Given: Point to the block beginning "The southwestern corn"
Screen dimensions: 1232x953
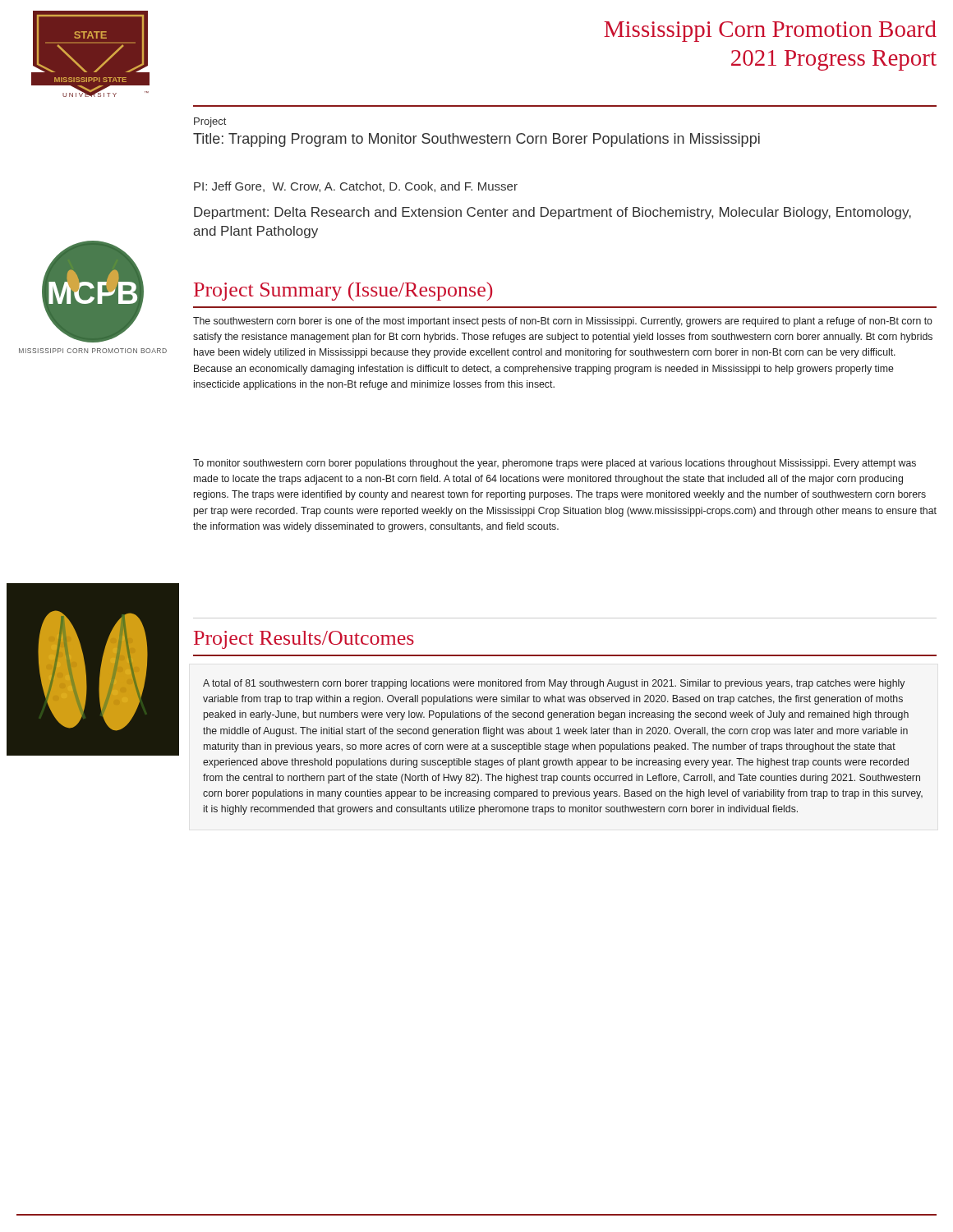Looking at the screenshot, I should pyautogui.click(x=563, y=353).
